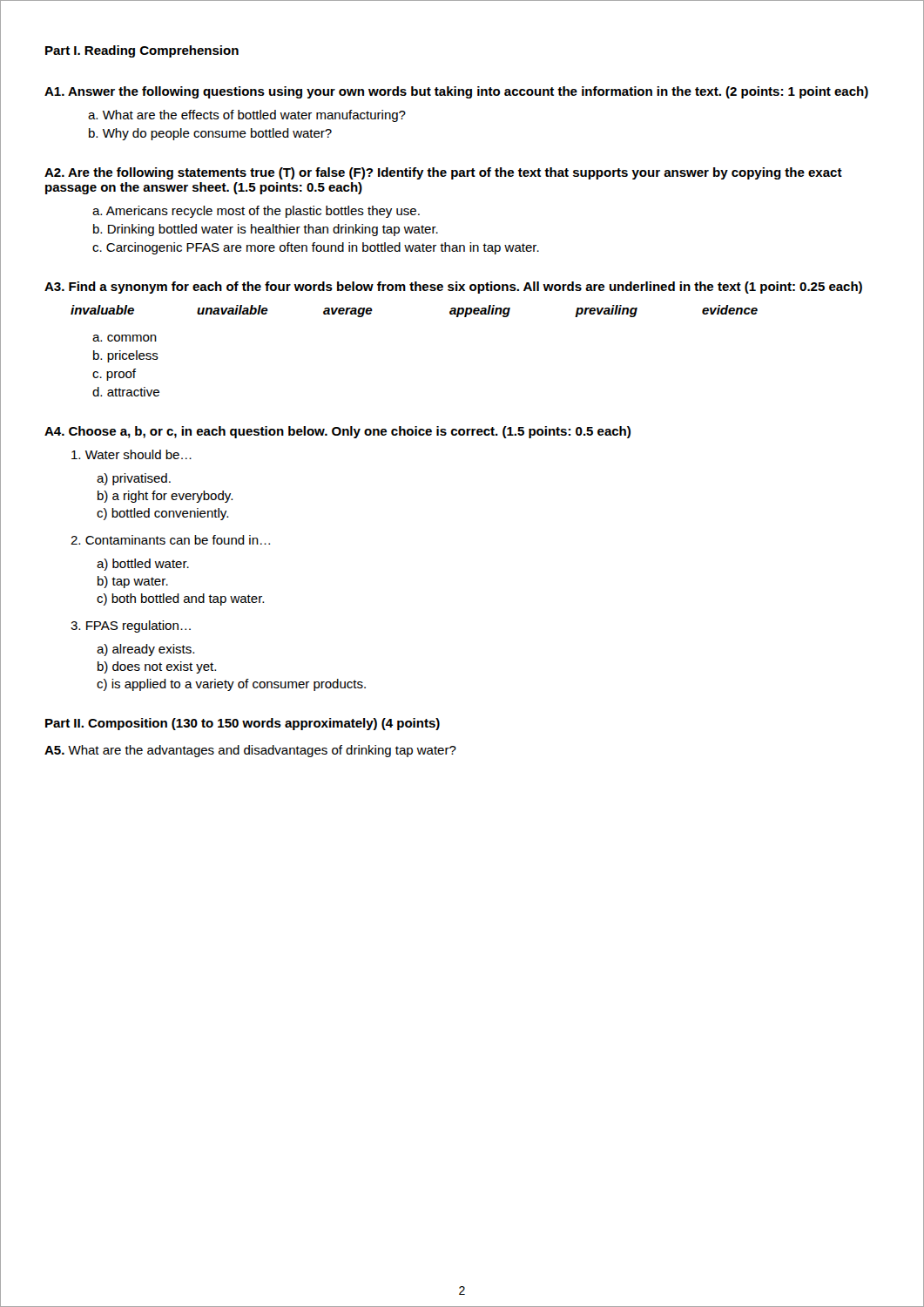Image resolution: width=924 pixels, height=1307 pixels.
Task: Point to the text starting "A1. Answer the following questions"
Action: click(x=456, y=91)
